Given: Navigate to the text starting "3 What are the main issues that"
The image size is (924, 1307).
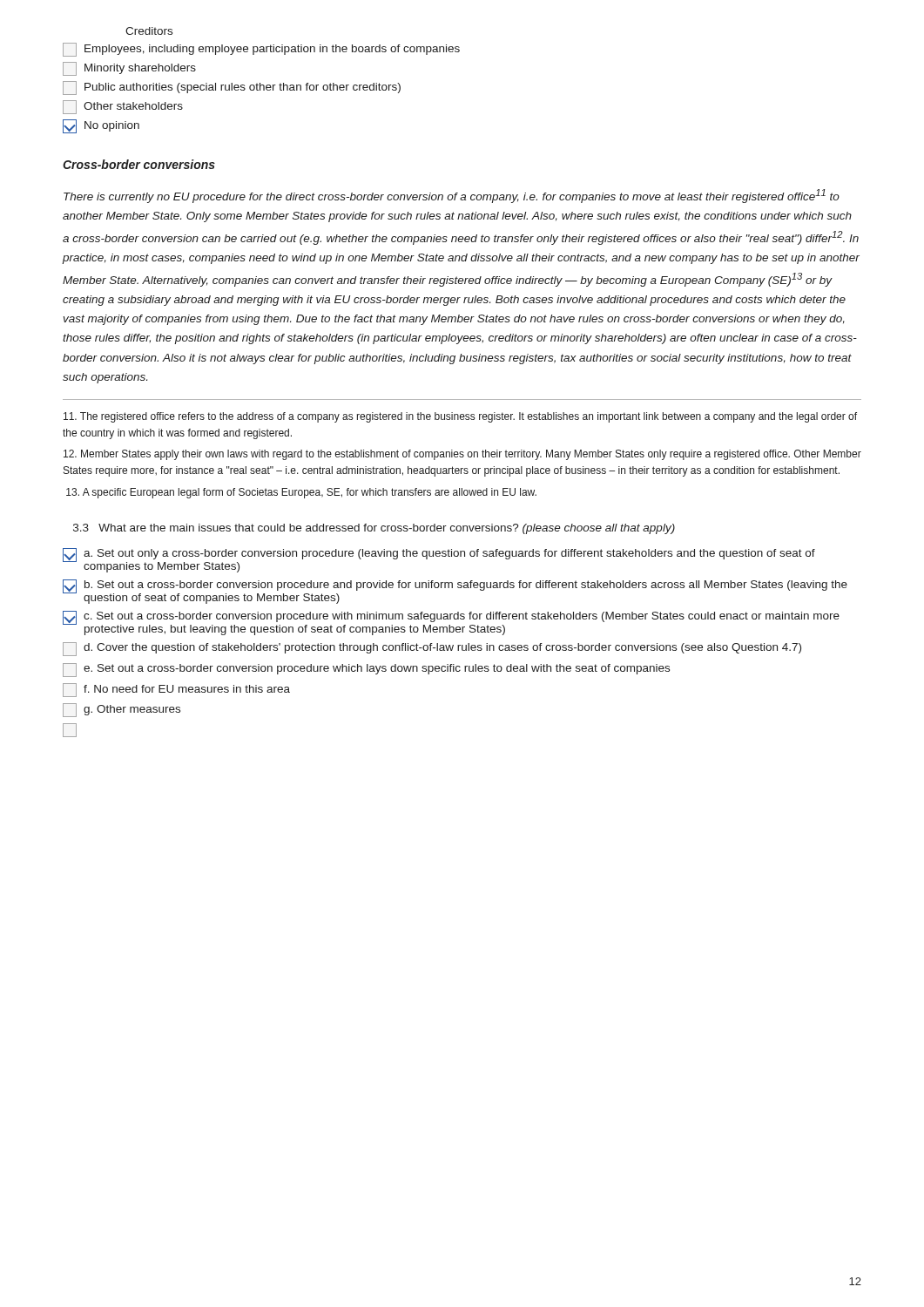Looking at the screenshot, I should coord(462,529).
